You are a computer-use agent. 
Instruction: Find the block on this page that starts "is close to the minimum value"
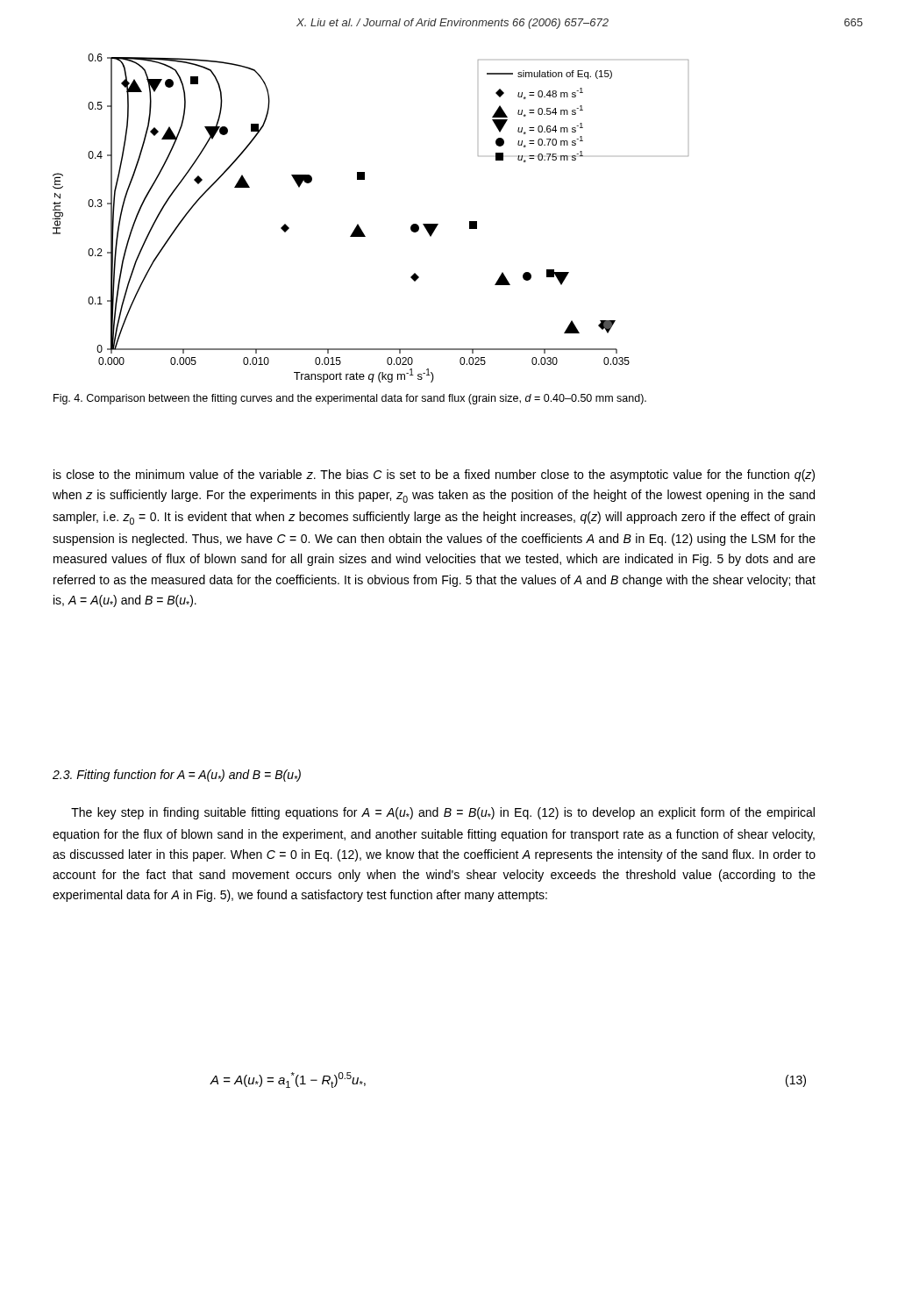[x=434, y=538]
